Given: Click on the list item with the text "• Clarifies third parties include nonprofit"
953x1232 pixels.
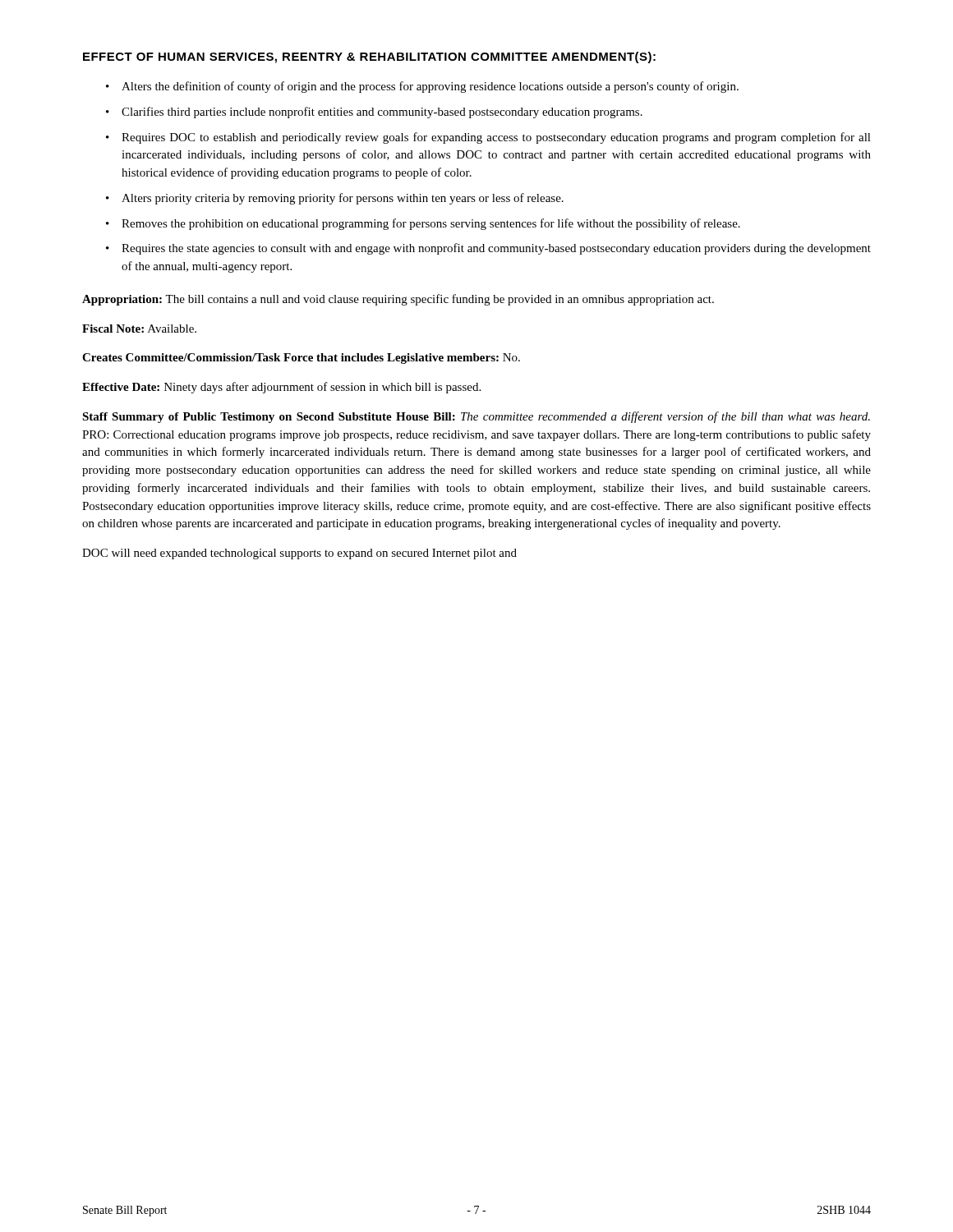Looking at the screenshot, I should pos(488,112).
